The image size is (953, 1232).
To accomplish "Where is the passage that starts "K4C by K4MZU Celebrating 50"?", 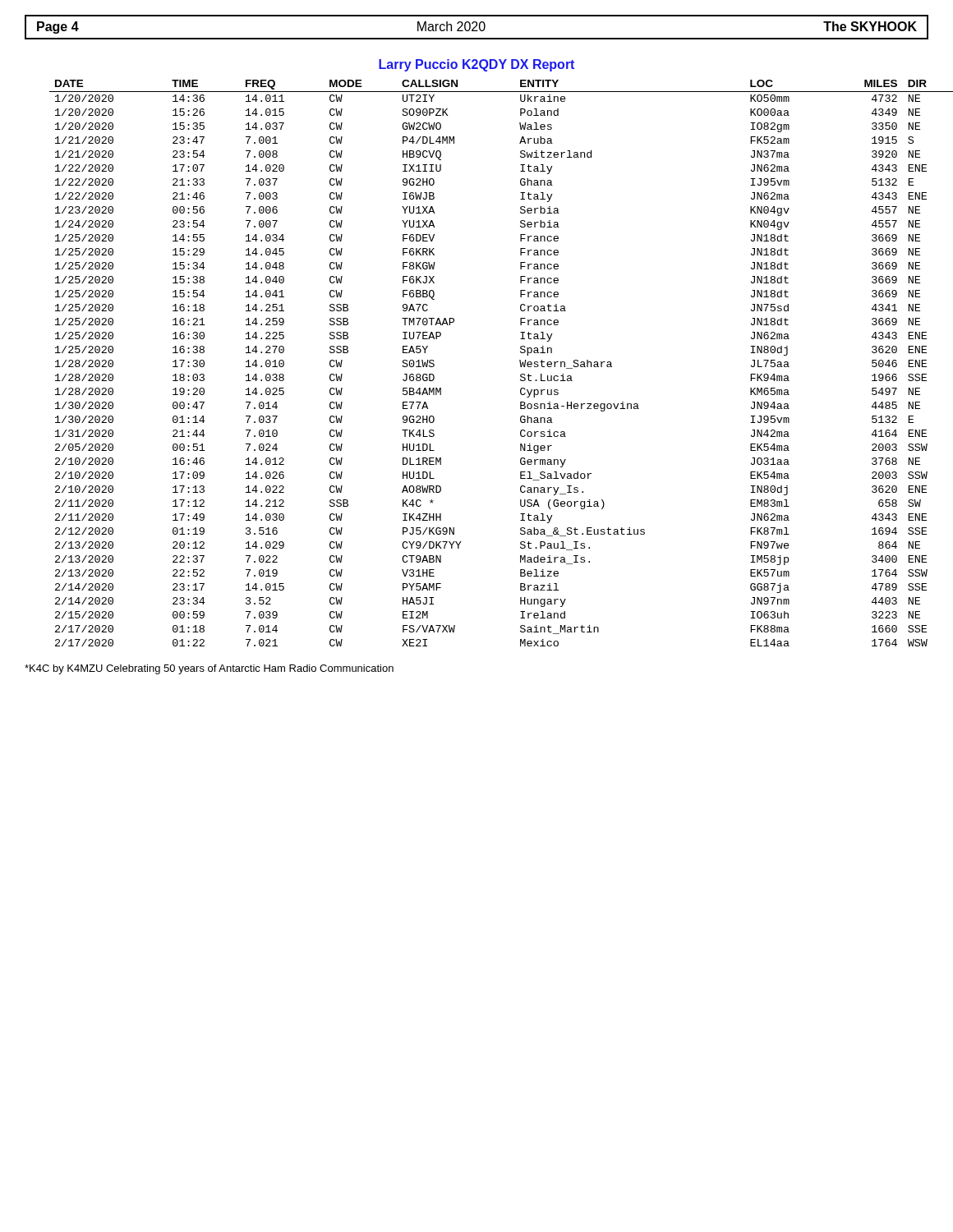I will pos(209,668).
